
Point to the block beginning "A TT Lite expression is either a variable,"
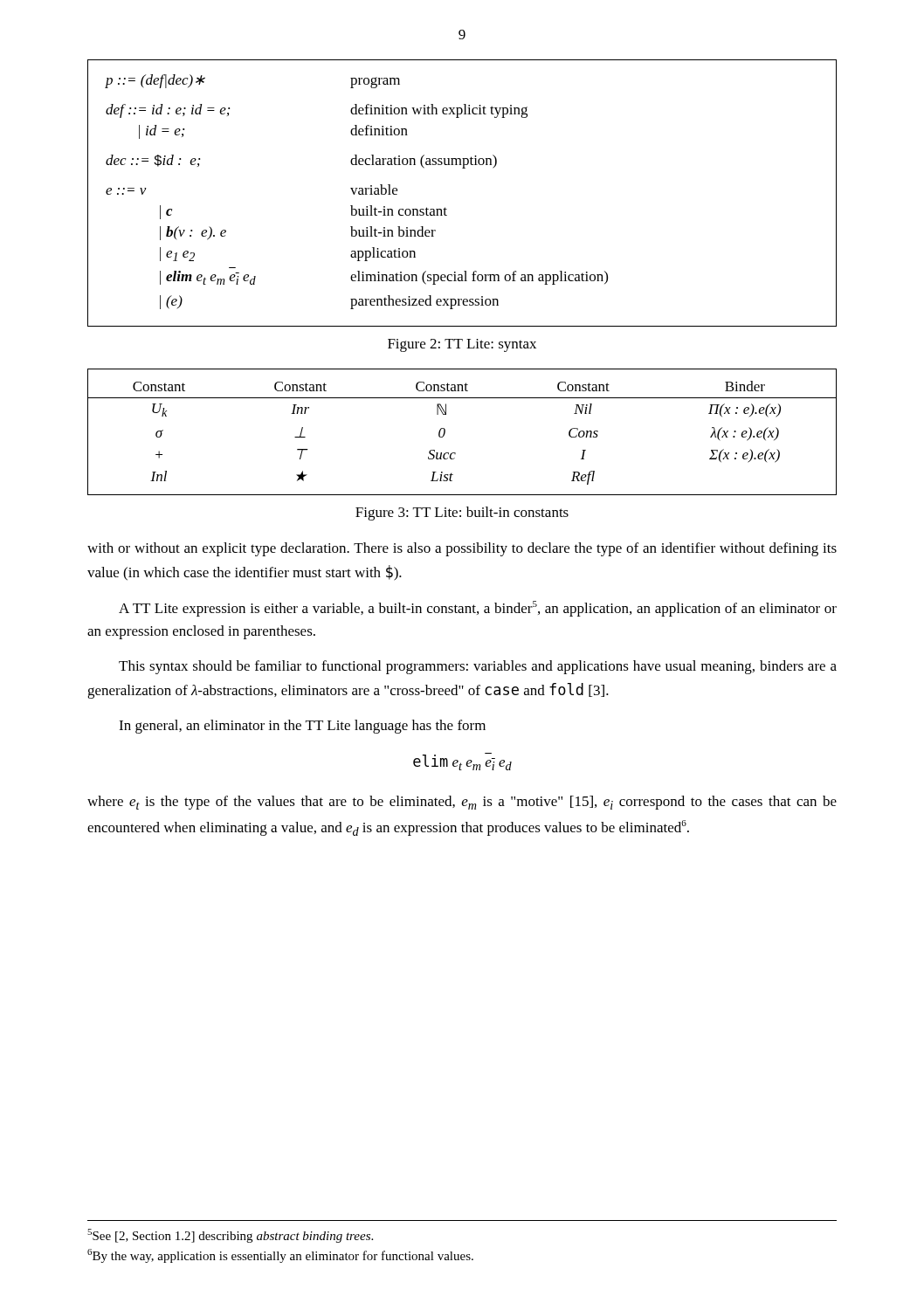point(462,619)
